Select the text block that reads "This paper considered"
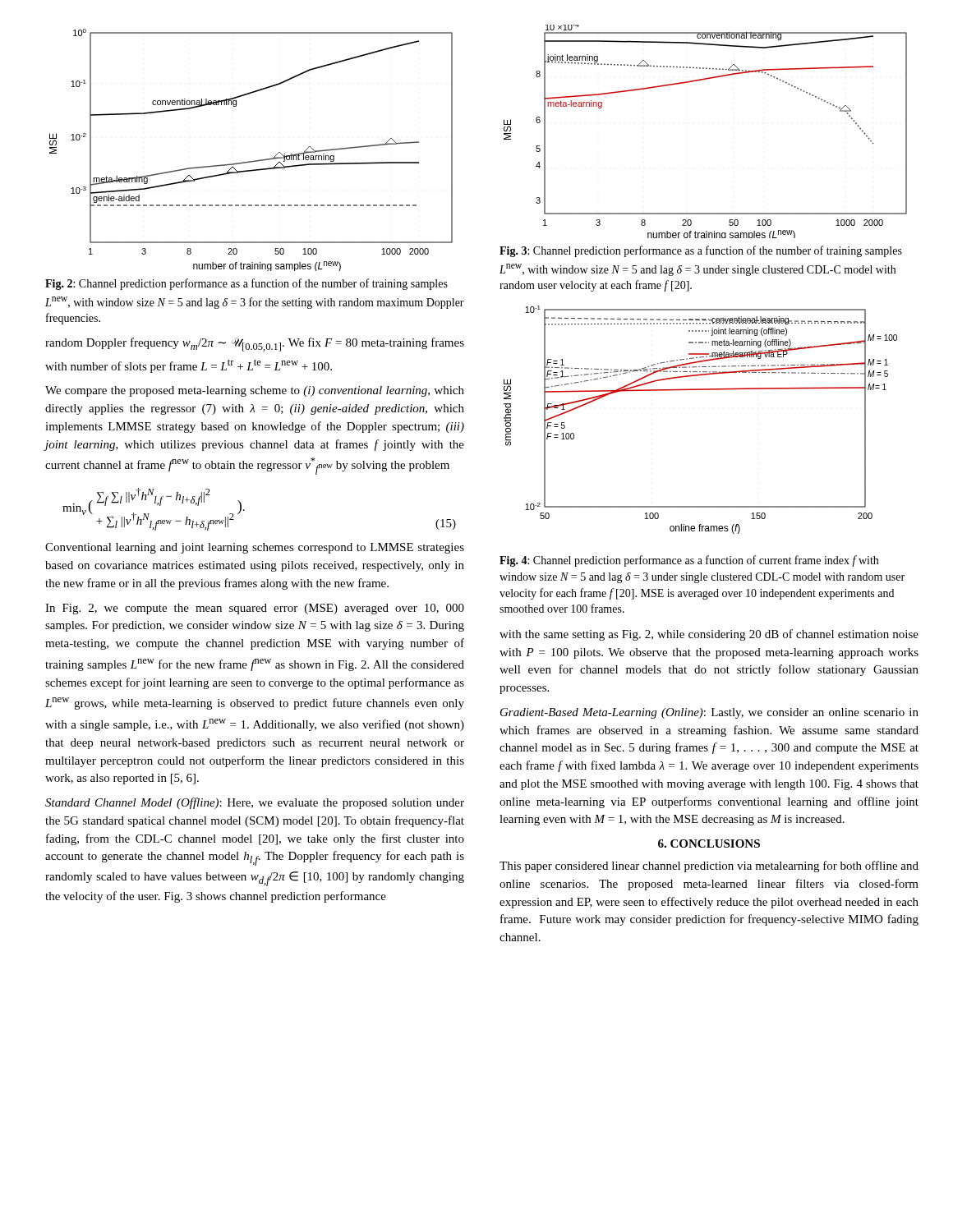Image resolution: width=953 pixels, height=1232 pixels. (x=709, y=902)
